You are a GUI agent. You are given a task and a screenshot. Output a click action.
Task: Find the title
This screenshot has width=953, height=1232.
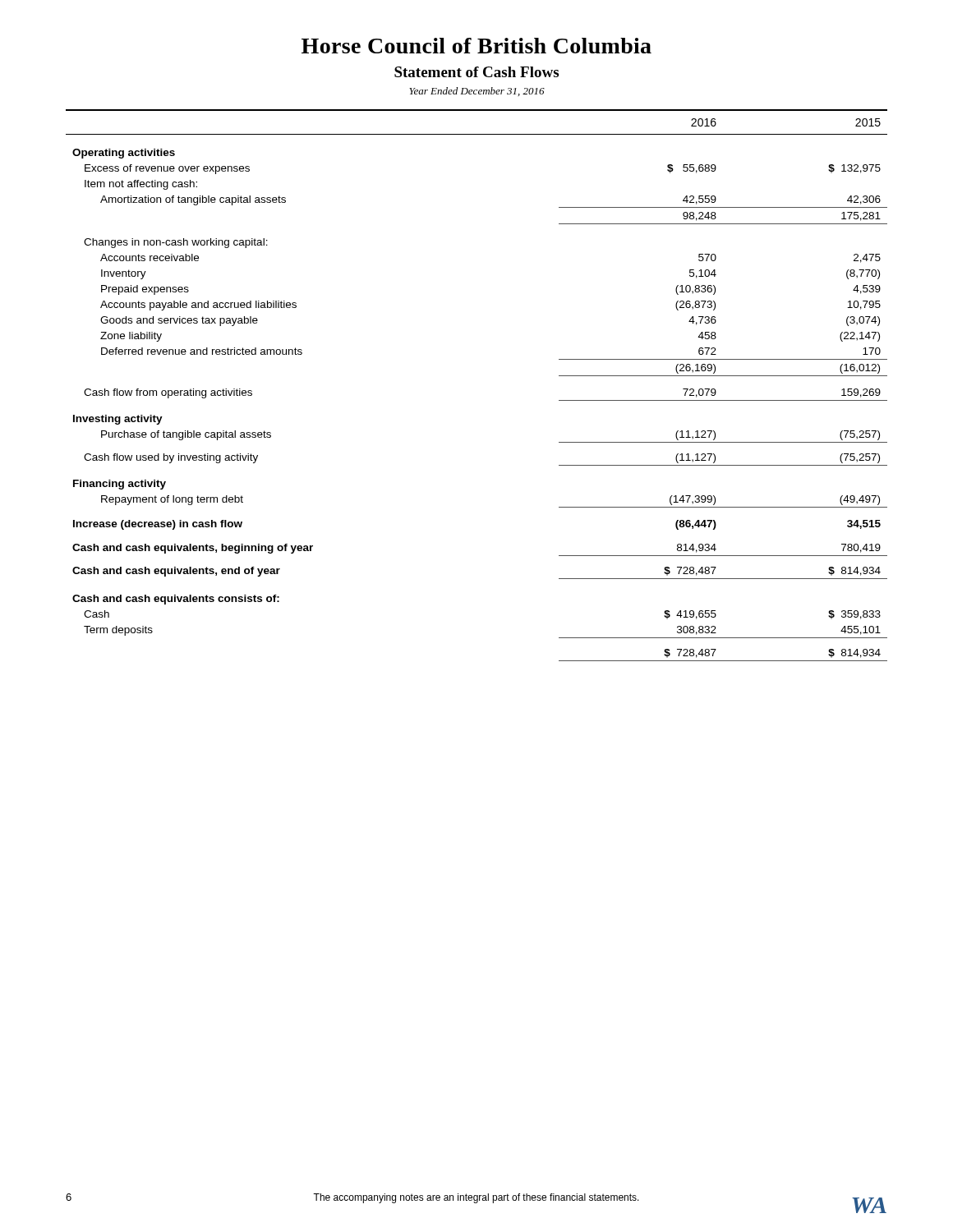click(476, 46)
